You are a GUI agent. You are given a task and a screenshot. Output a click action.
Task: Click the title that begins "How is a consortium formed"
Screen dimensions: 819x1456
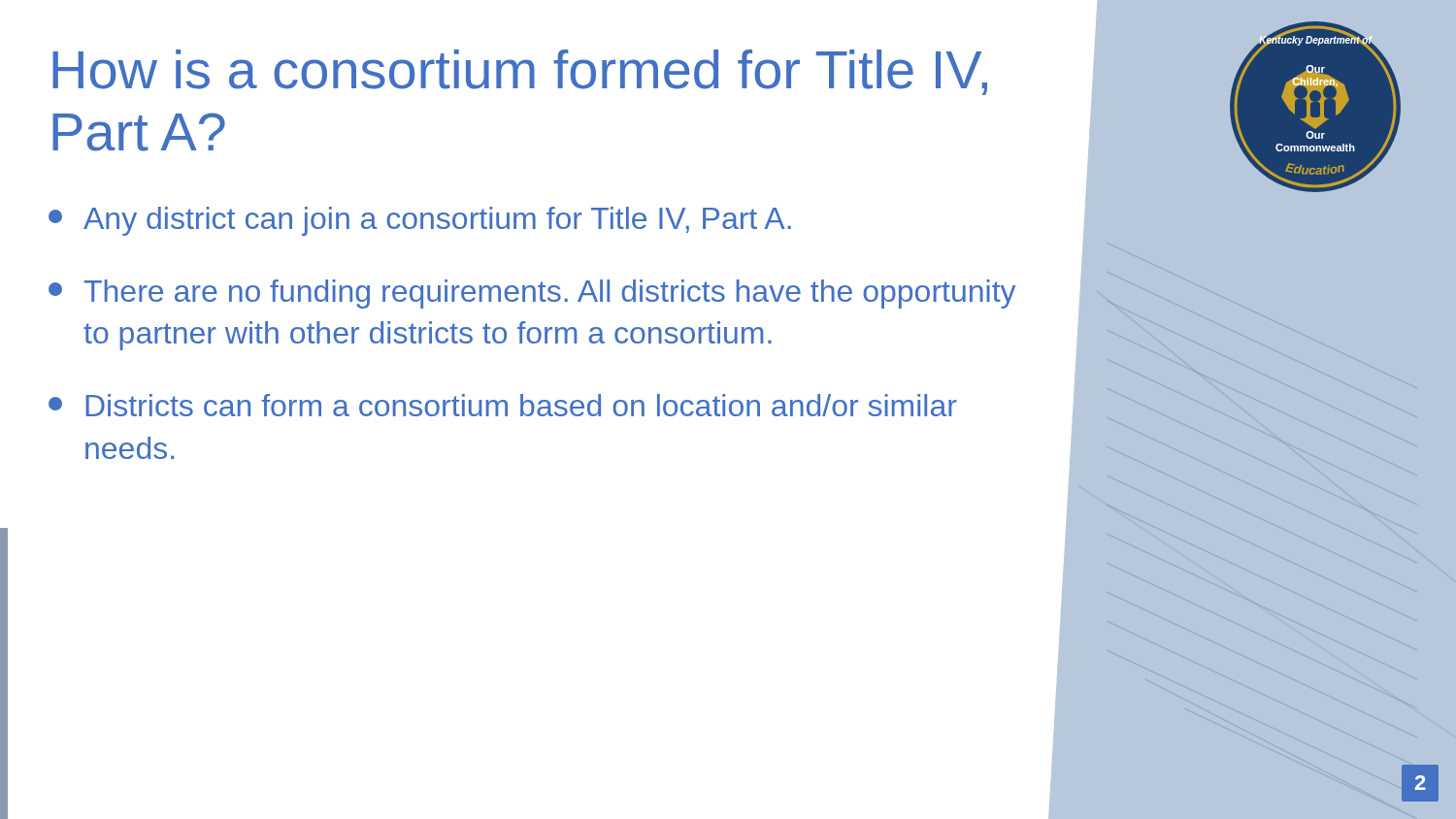[520, 101]
